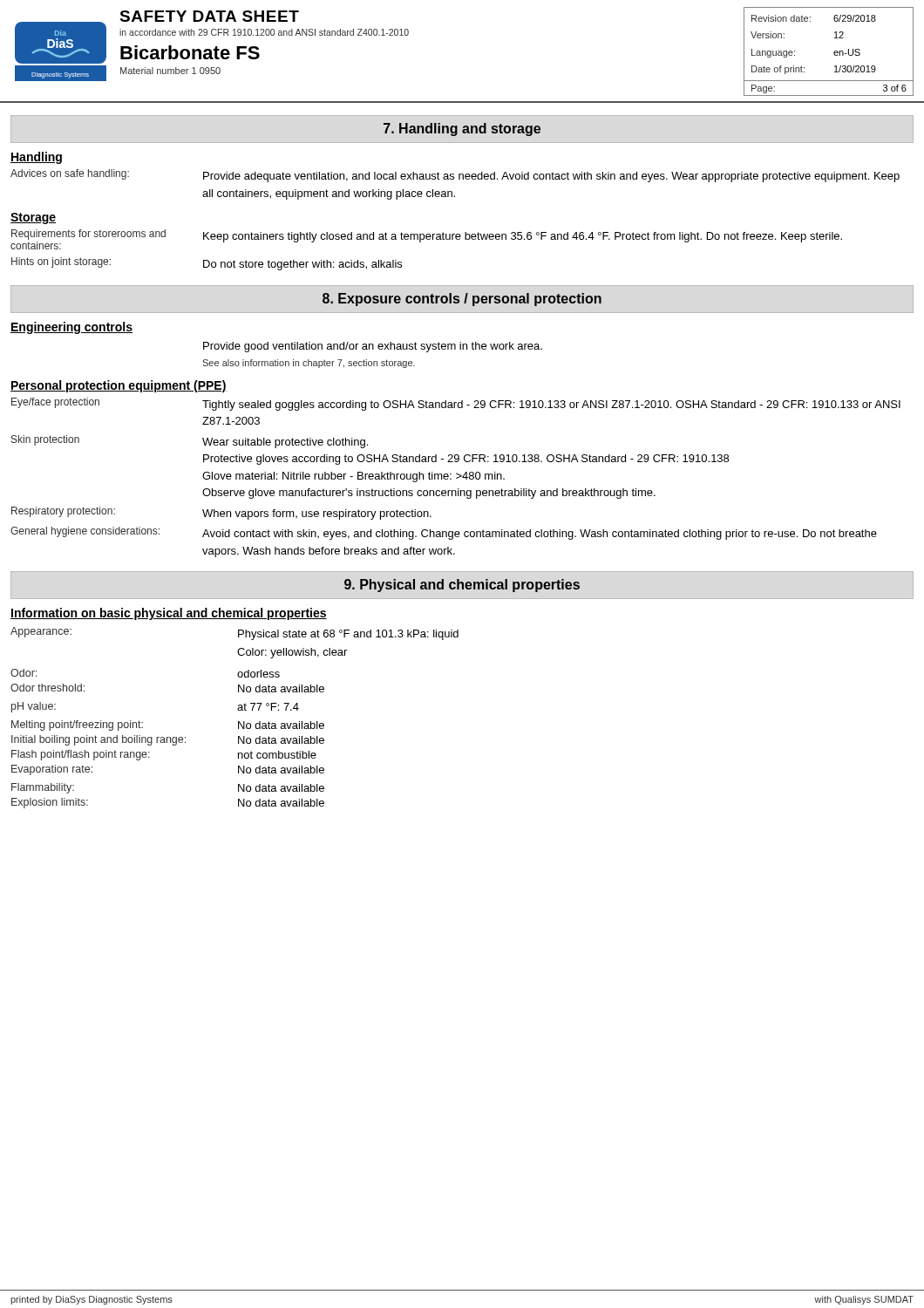Find the element starting "Appearance: Physical state at 68 °F and 101.3"
924x1308 pixels.
462,643
